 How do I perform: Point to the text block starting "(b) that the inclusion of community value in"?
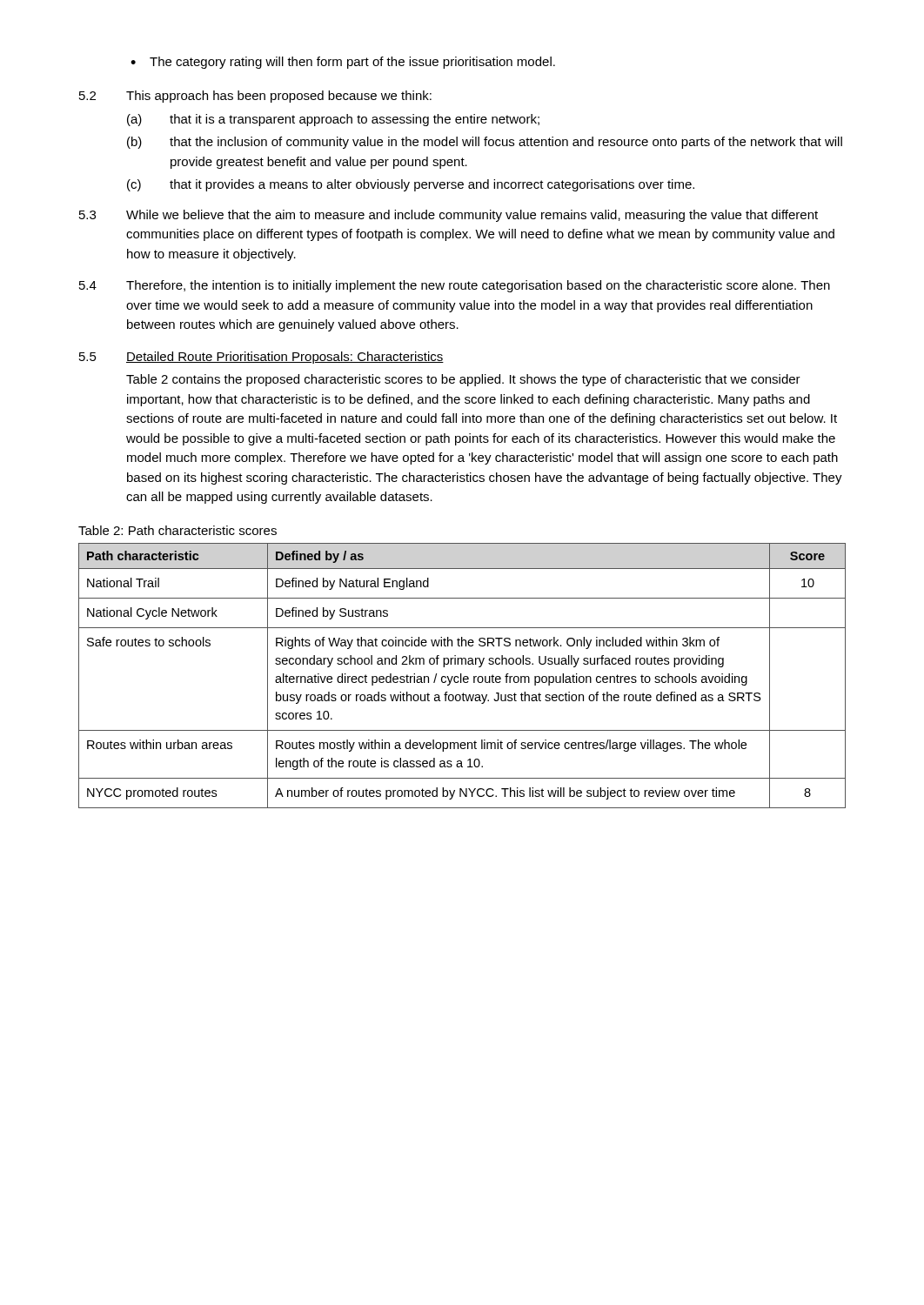click(x=486, y=152)
